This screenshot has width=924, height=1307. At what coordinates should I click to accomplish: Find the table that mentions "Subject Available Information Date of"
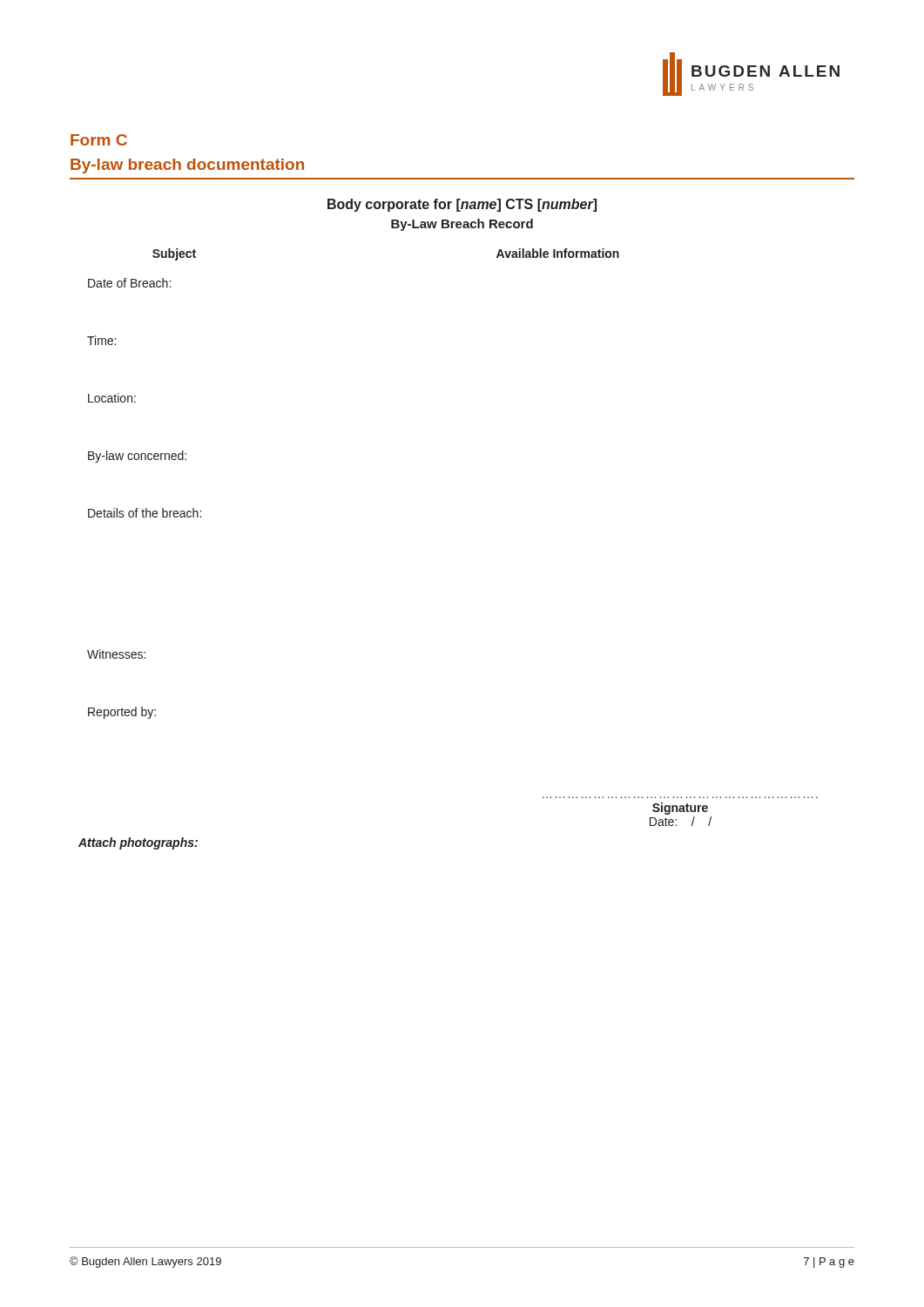click(462, 495)
